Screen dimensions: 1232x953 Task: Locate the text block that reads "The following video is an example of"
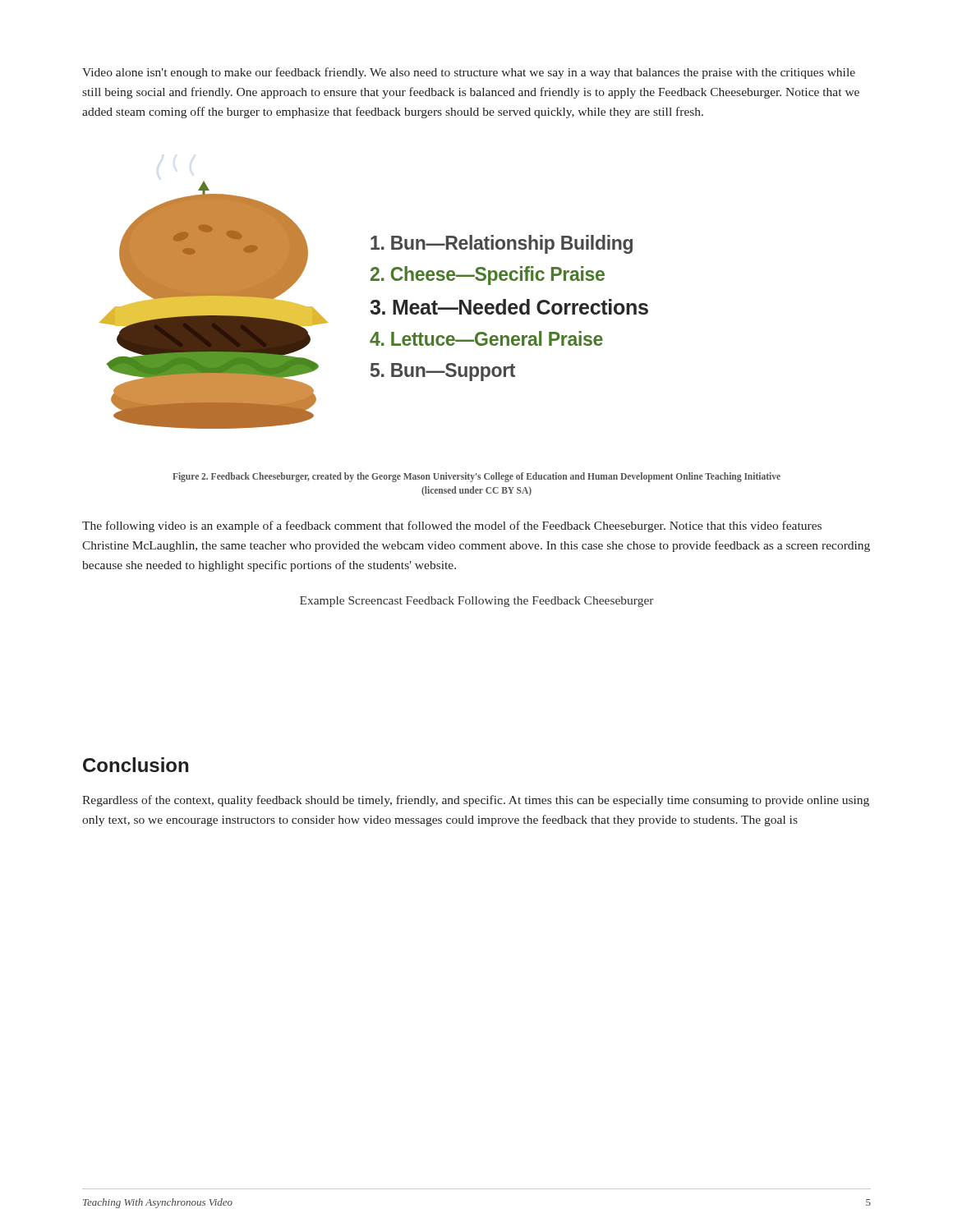[476, 545]
